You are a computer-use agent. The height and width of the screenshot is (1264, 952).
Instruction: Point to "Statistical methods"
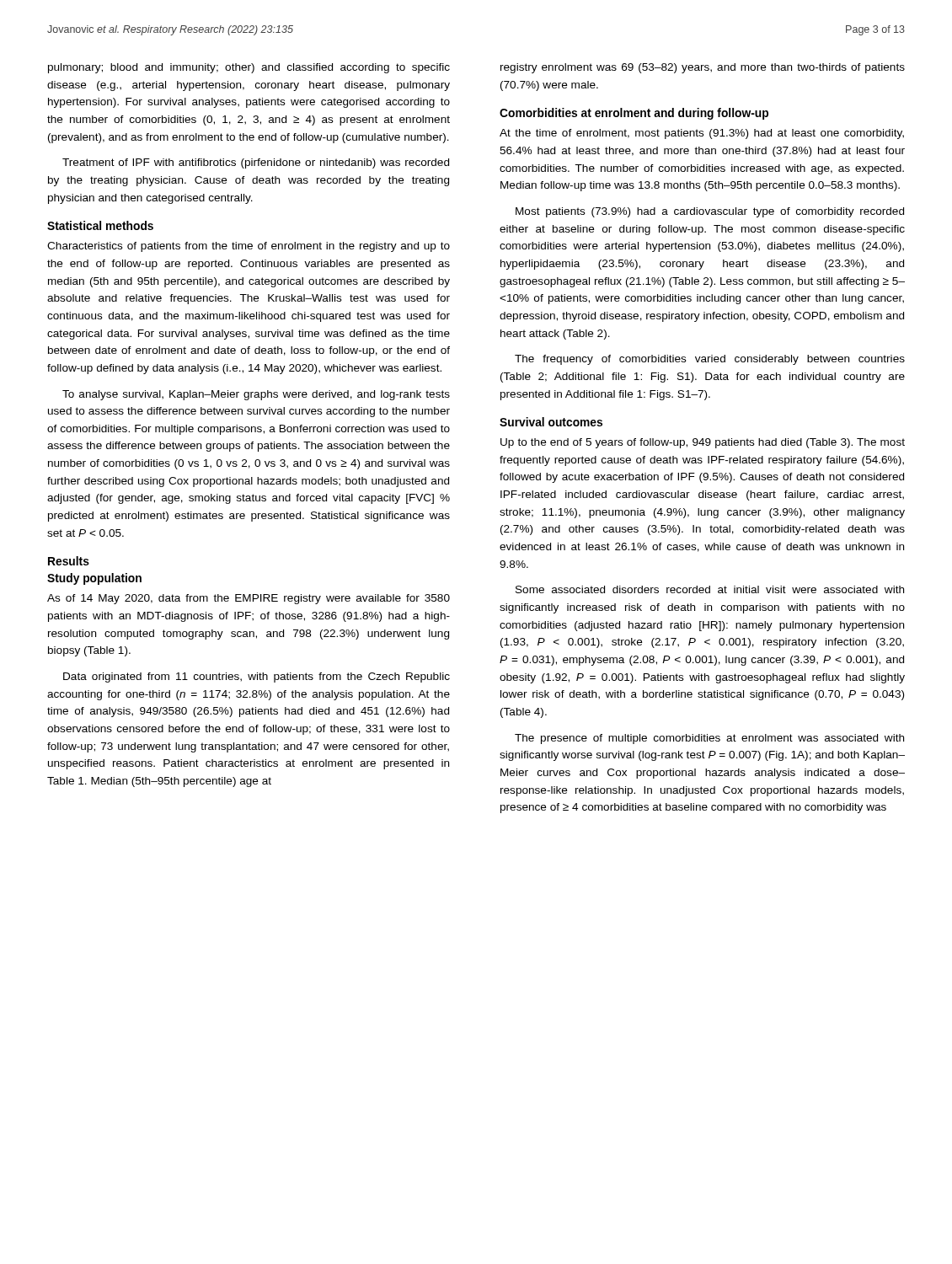(100, 227)
